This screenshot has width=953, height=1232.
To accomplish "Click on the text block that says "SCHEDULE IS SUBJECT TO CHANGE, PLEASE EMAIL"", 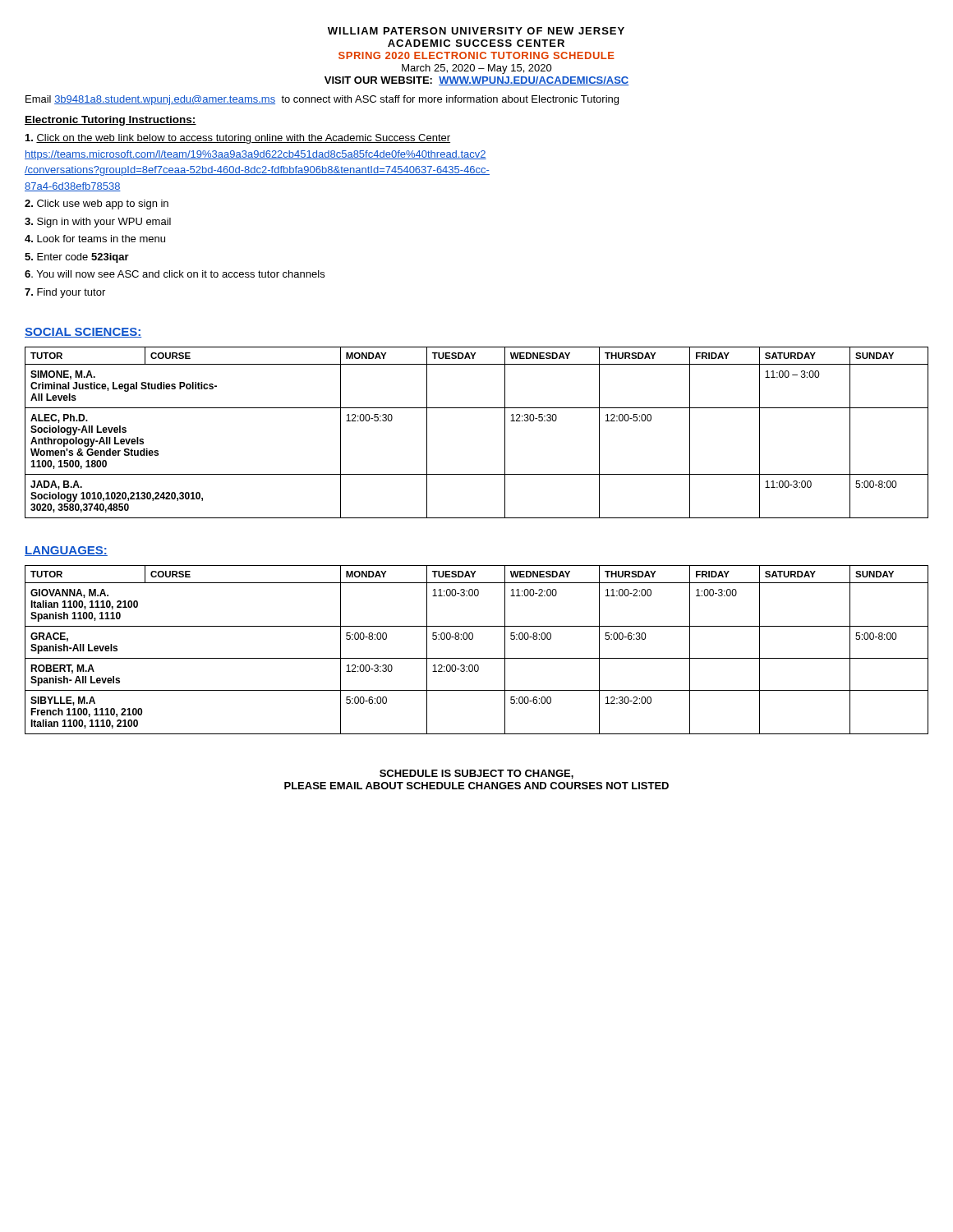I will pos(476,779).
